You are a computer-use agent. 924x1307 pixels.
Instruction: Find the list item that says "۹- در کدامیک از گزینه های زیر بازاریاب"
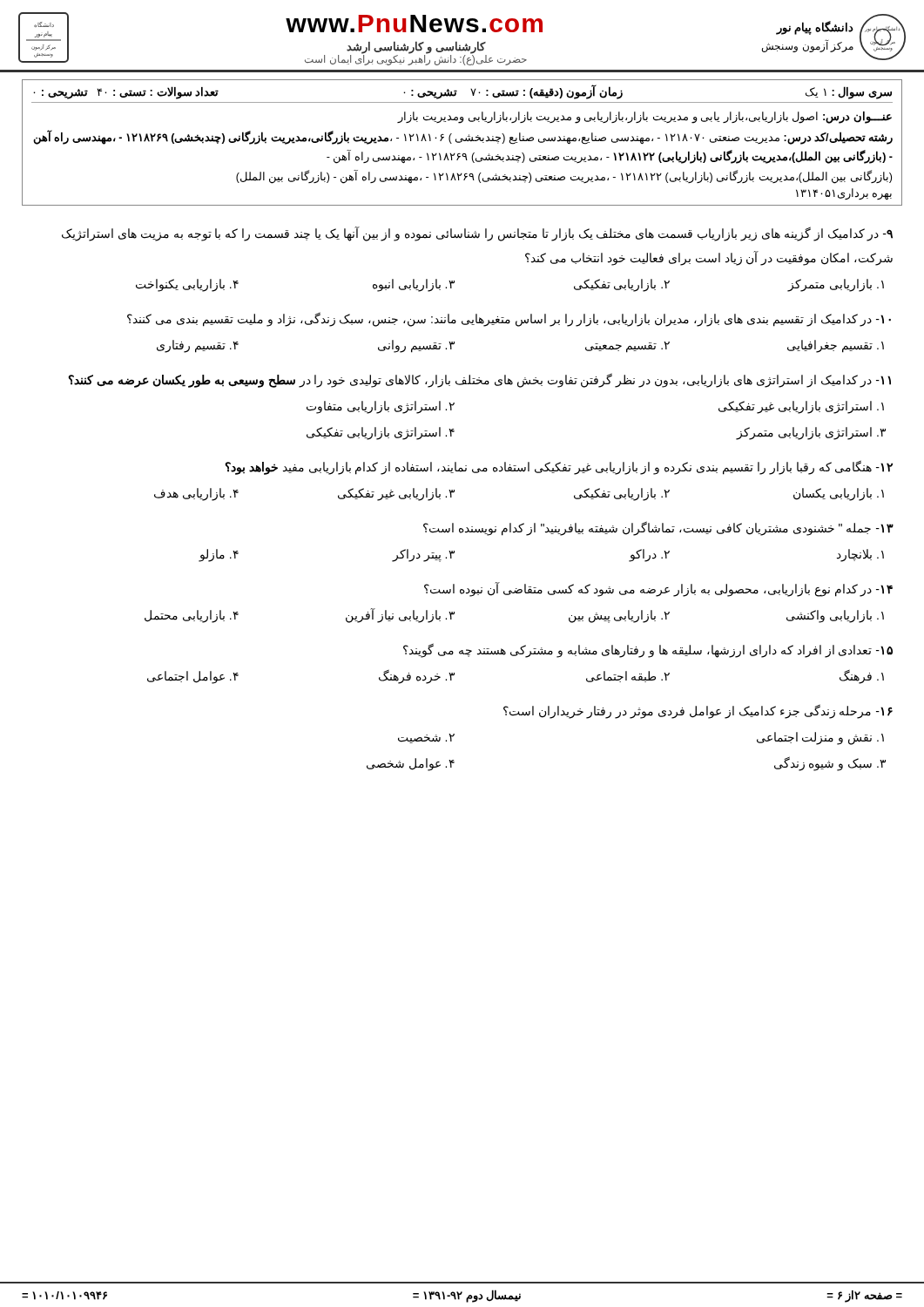tap(477, 246)
